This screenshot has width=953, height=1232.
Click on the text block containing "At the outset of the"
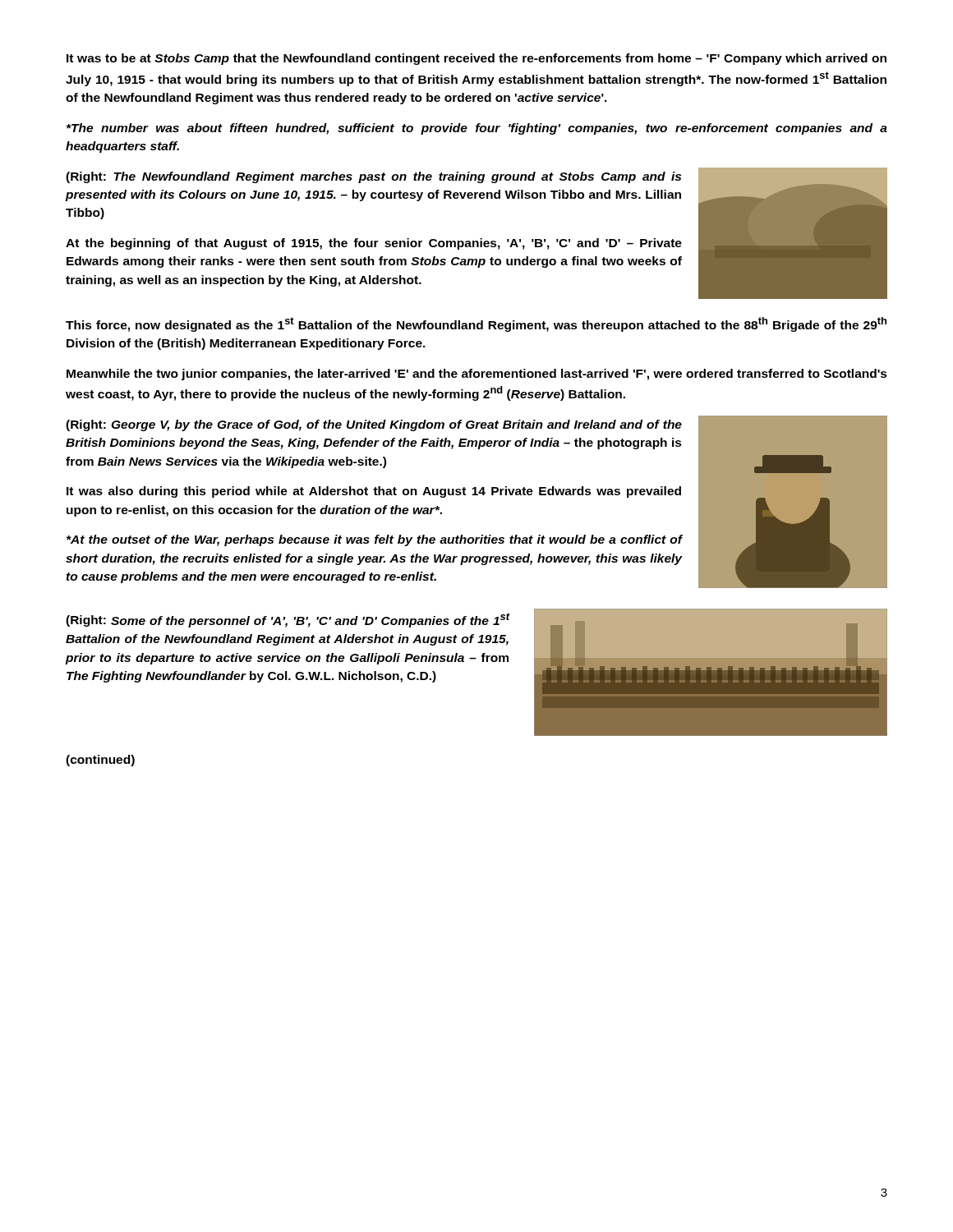374,558
